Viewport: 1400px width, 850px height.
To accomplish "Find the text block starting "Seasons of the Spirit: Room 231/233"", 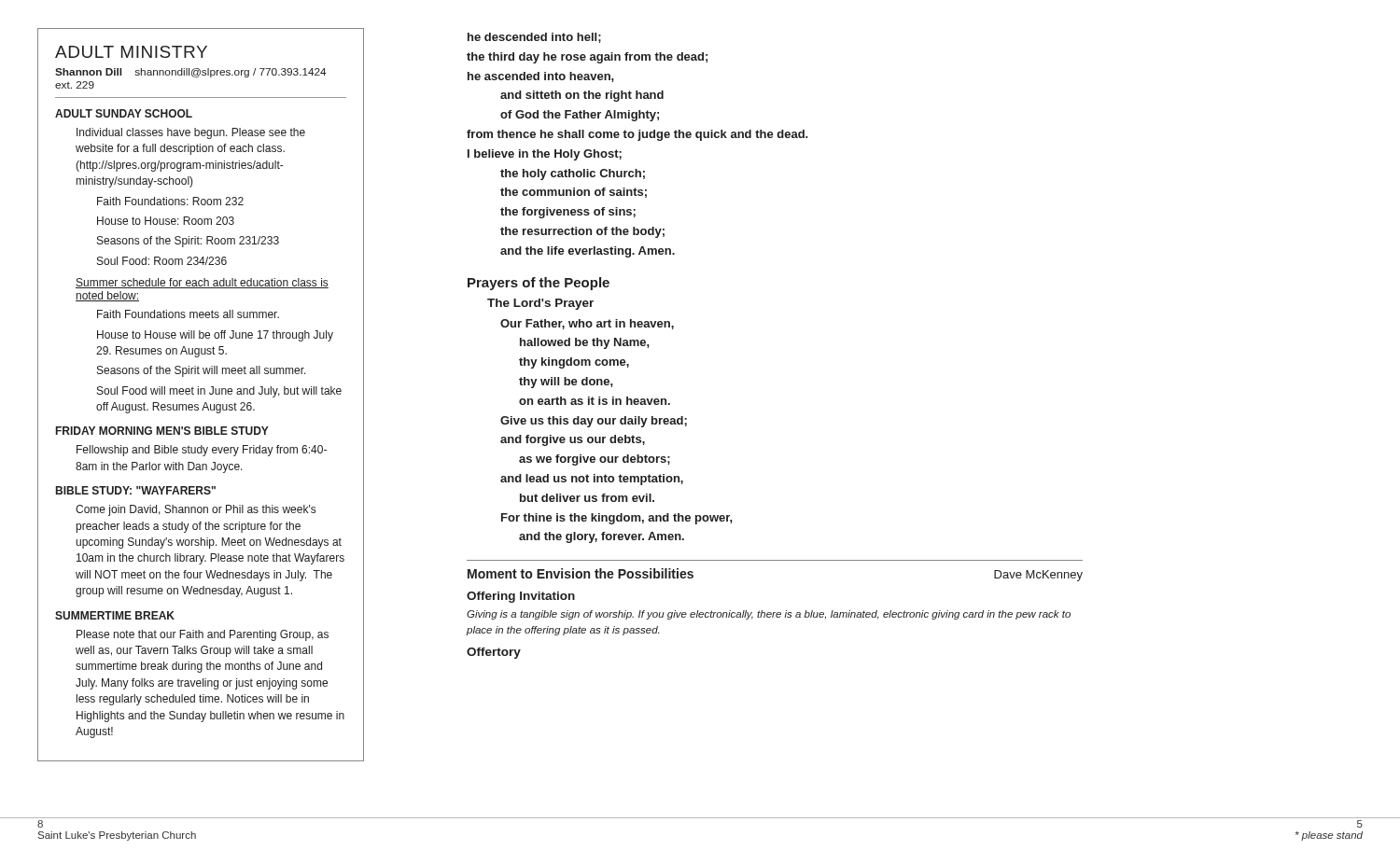I will point(188,241).
